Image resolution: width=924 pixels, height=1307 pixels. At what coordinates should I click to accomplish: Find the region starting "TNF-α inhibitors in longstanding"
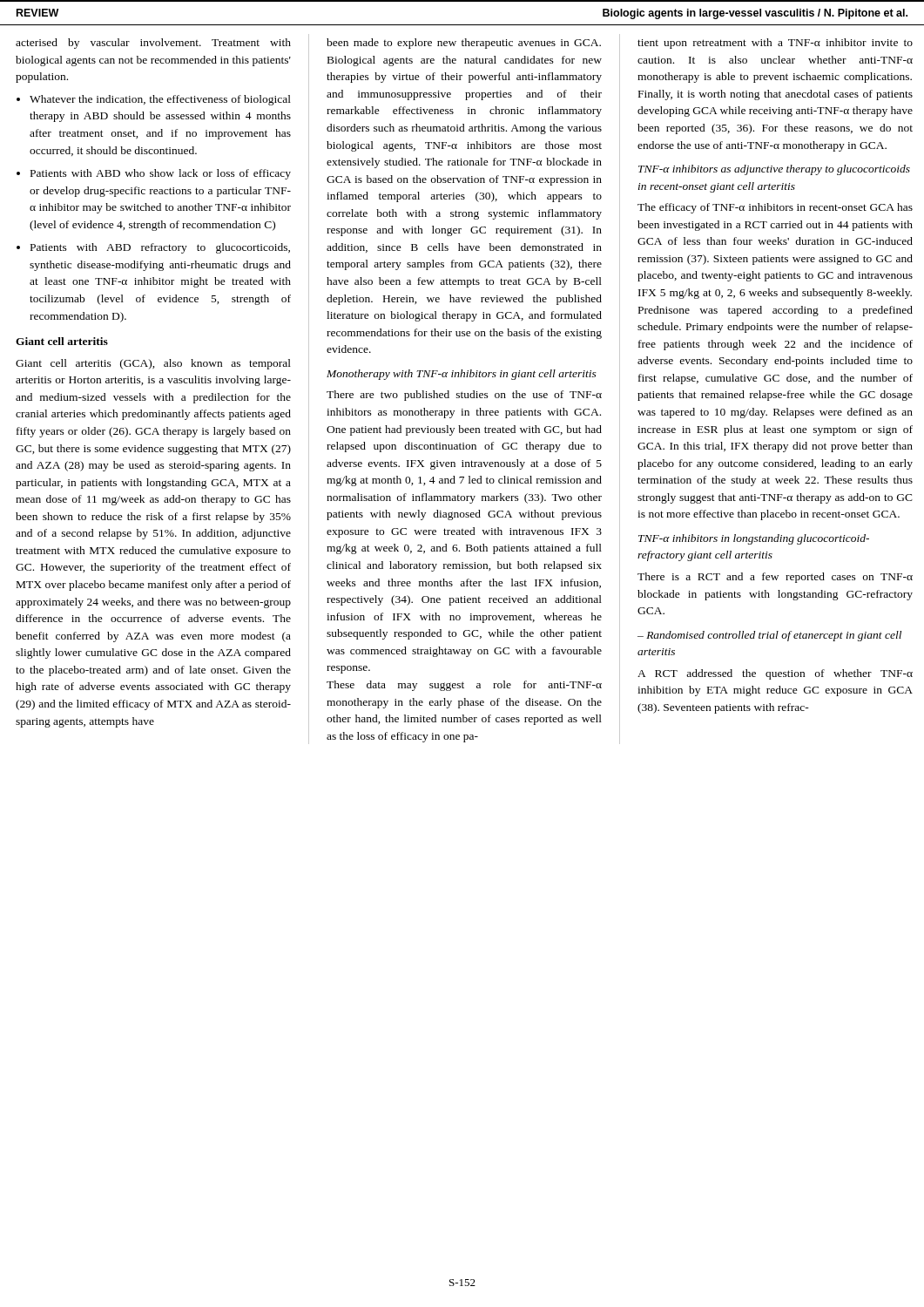754,546
